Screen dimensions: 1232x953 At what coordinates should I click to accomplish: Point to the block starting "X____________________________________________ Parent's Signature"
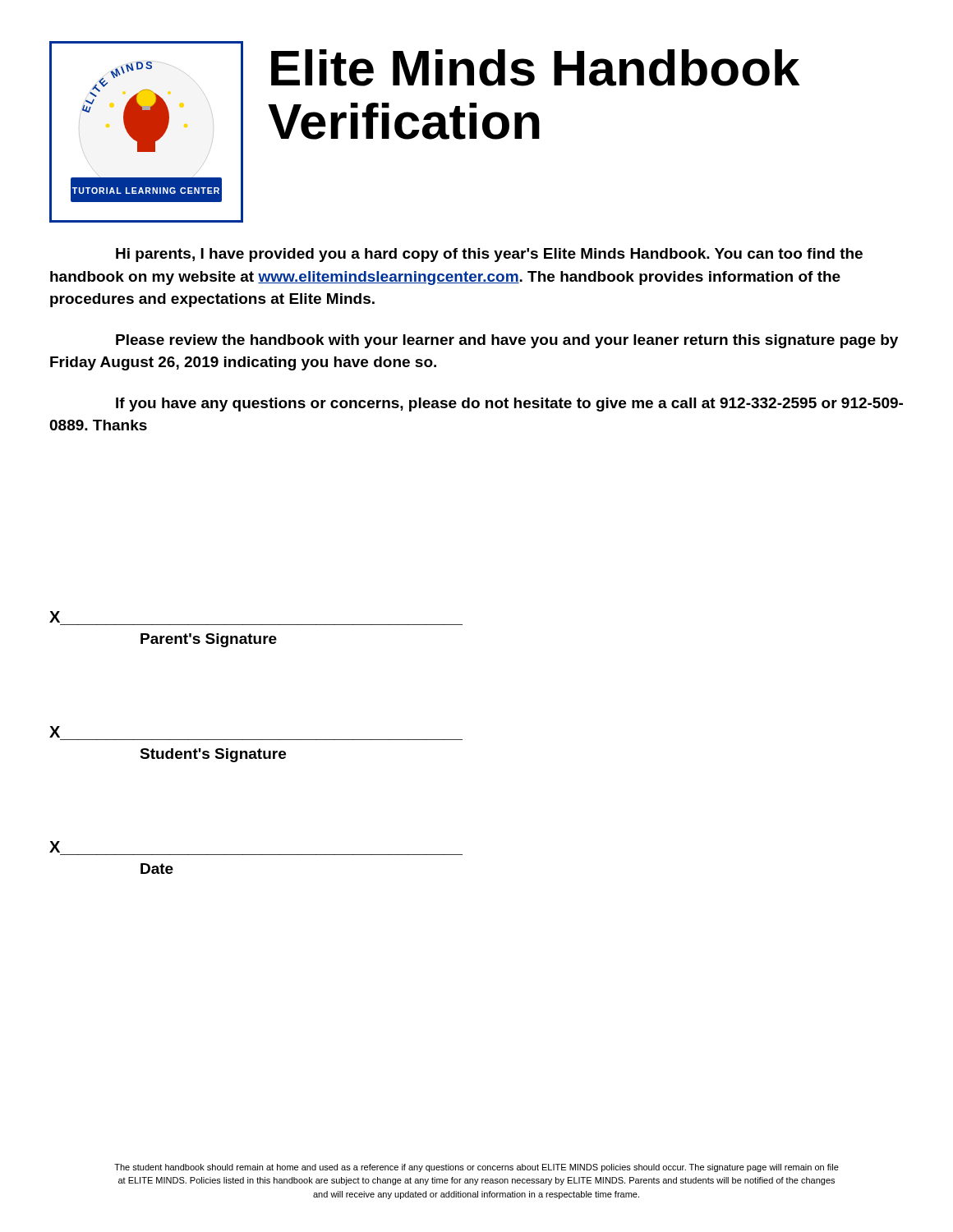[55, 617]
